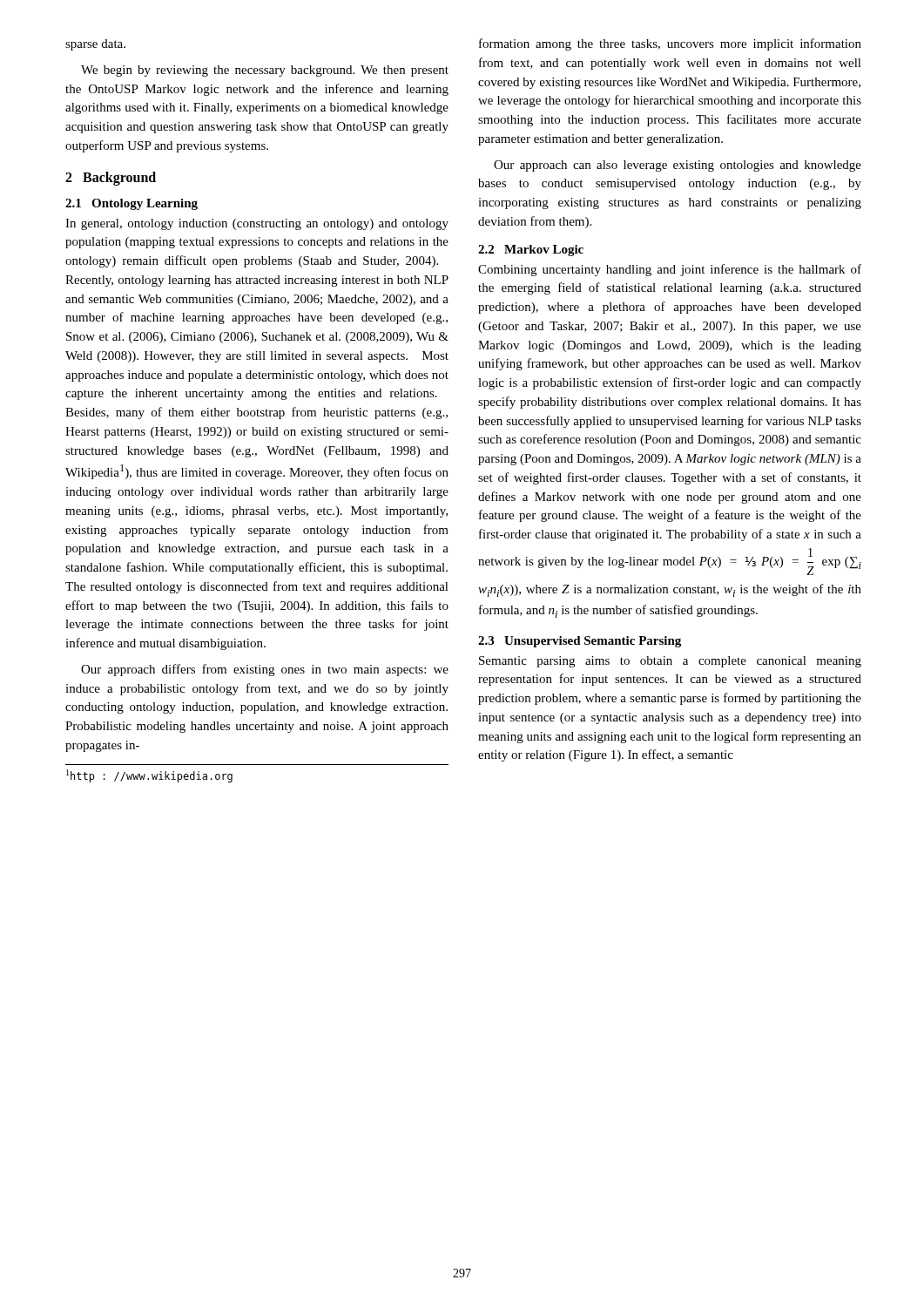
Task: Where is the passage that starts "In general, ontology induction (constructing an ontology)"?
Action: click(257, 485)
